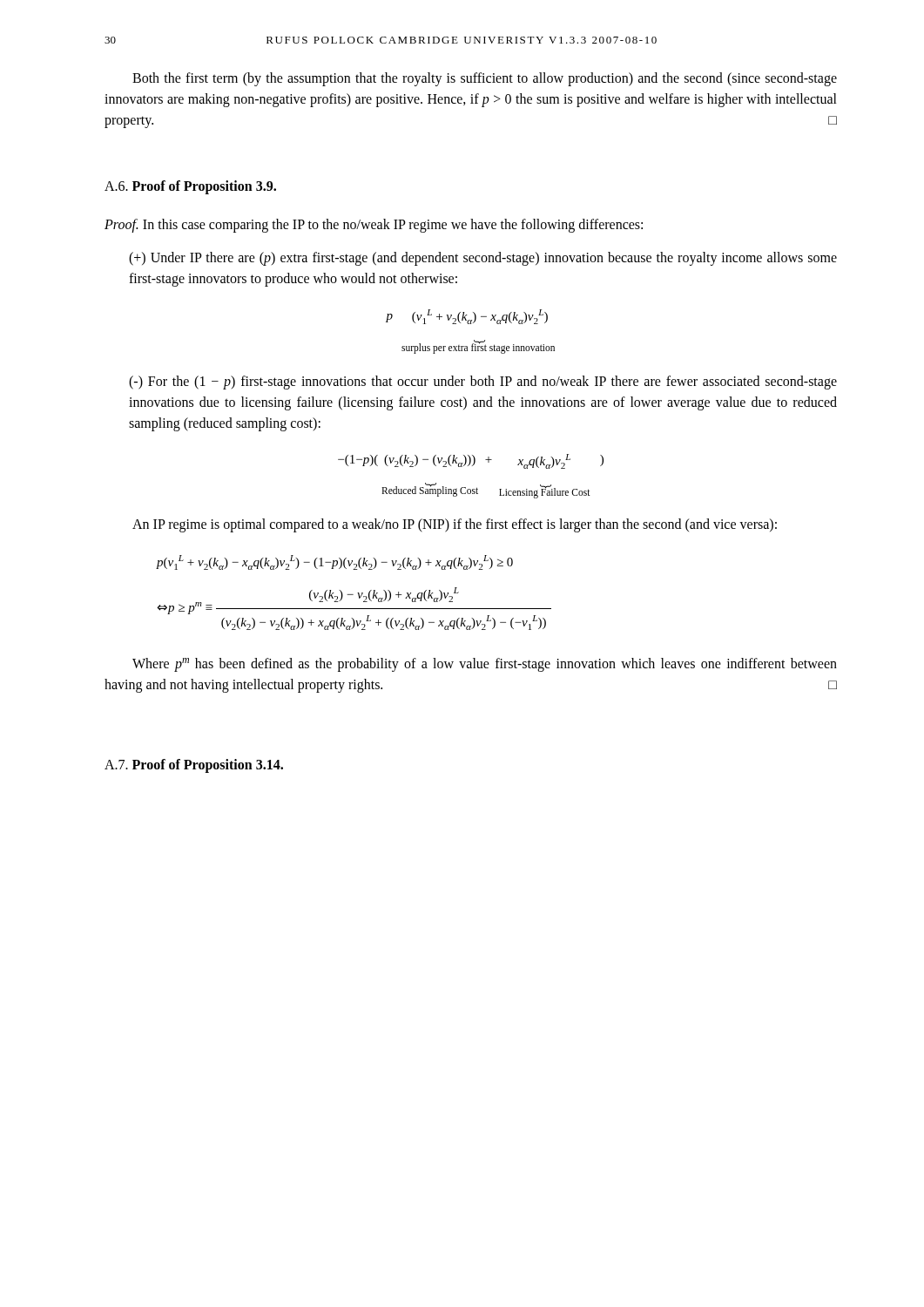Find the passage starting "(+) Under IP there are (p) extra"
Image resolution: width=924 pixels, height=1307 pixels.
(x=483, y=268)
